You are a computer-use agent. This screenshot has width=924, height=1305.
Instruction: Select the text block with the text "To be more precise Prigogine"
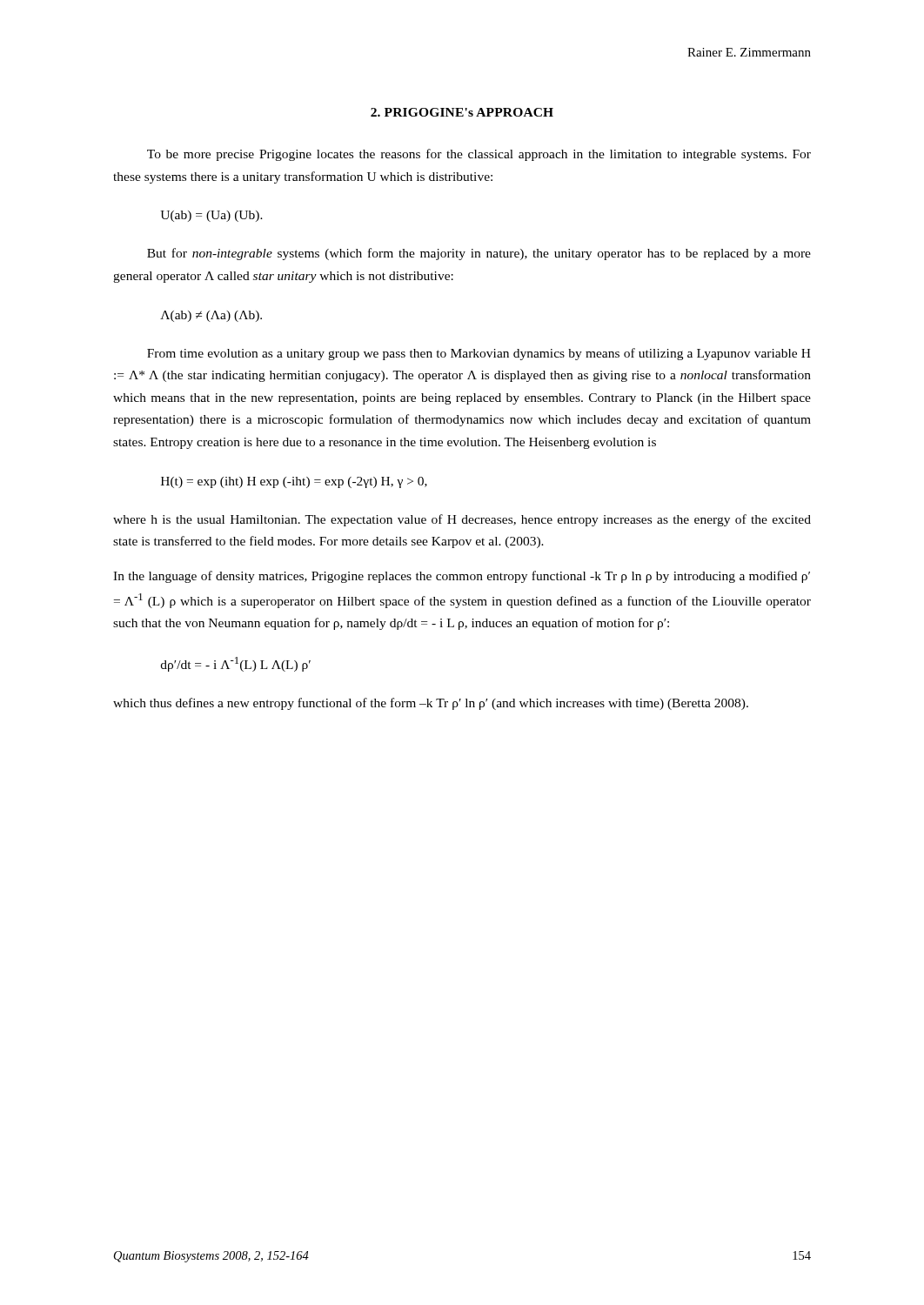pyautogui.click(x=462, y=165)
